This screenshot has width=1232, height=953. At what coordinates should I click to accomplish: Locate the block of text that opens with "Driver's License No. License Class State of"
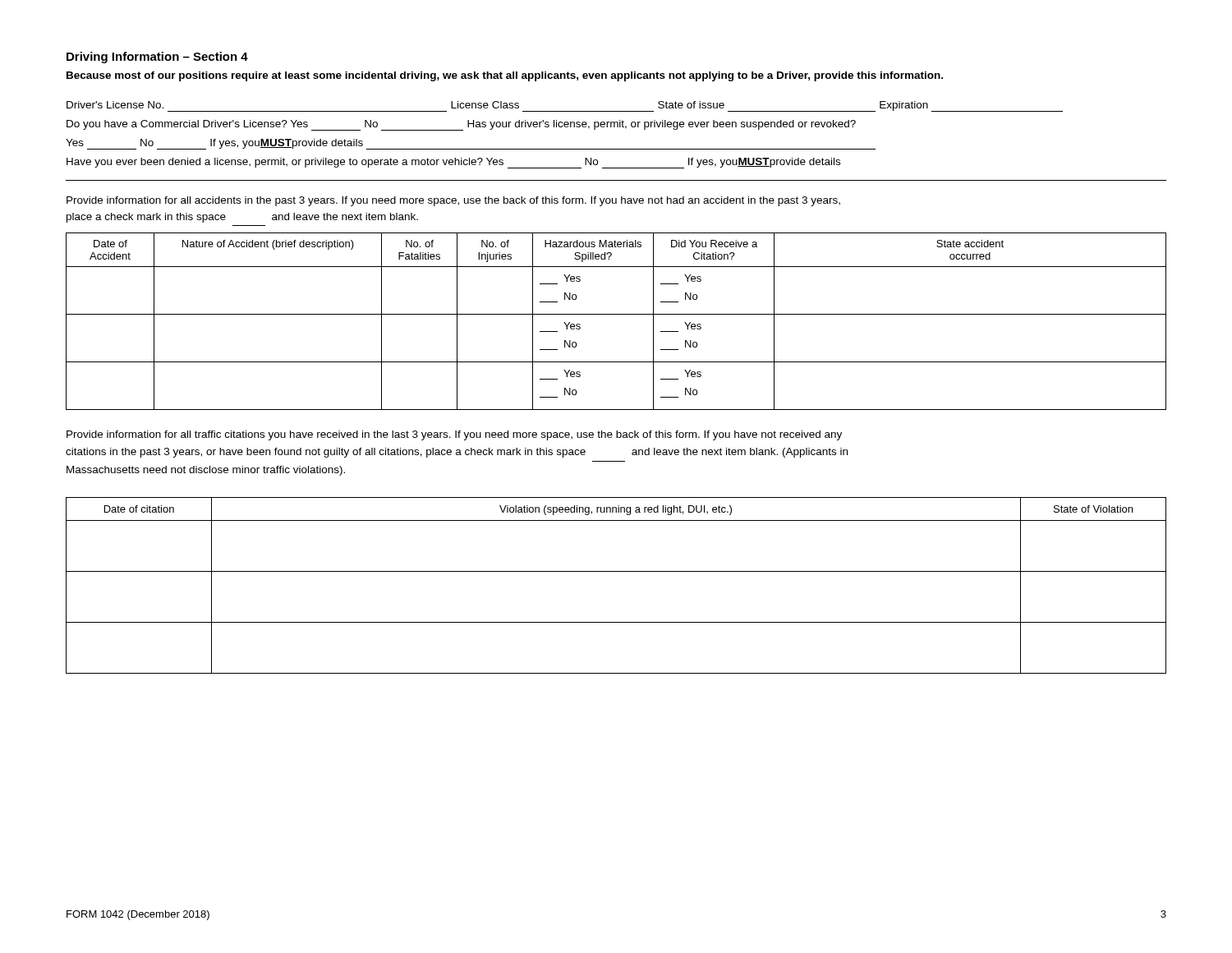click(564, 105)
